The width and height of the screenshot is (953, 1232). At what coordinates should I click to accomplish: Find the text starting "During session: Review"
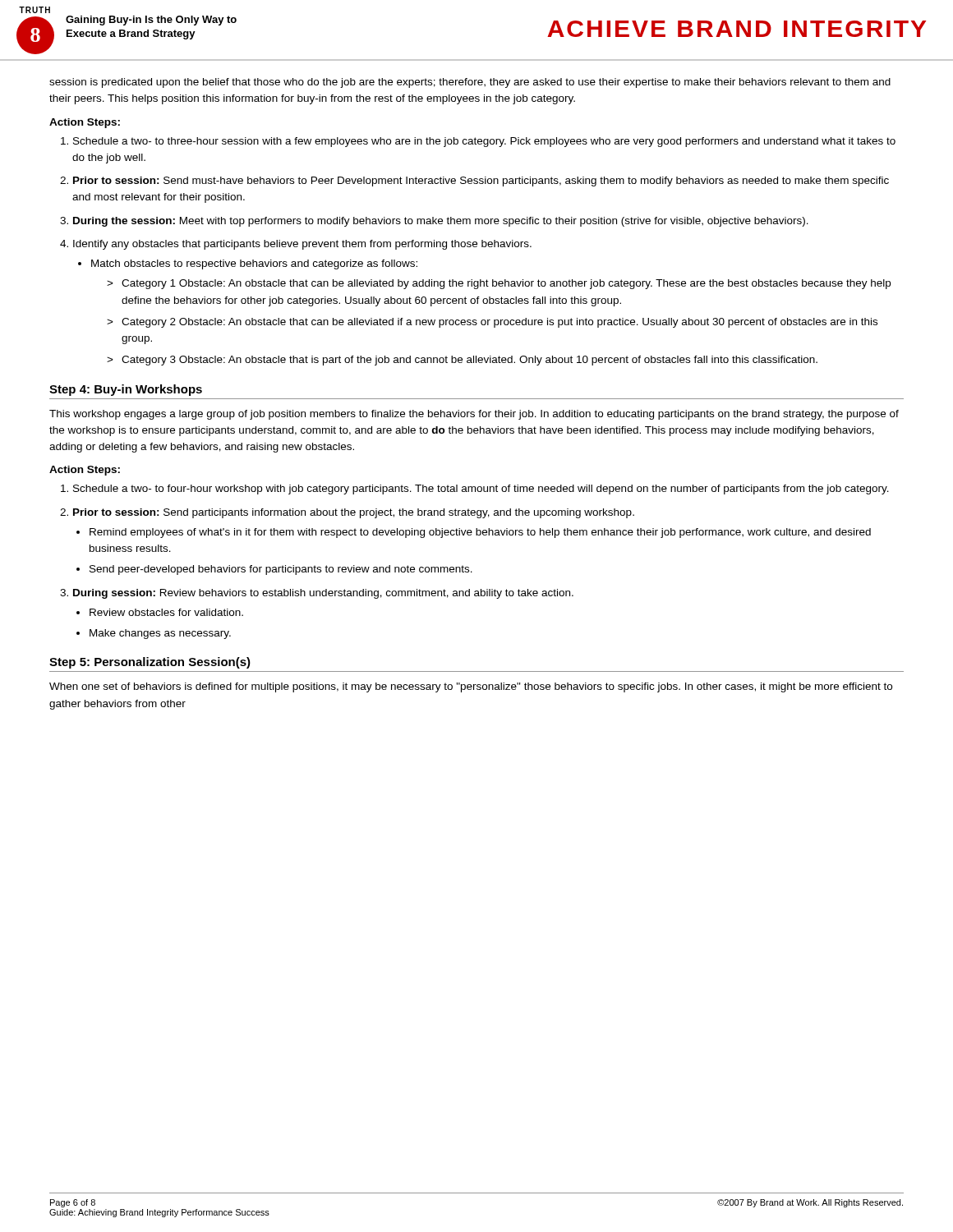click(x=323, y=594)
